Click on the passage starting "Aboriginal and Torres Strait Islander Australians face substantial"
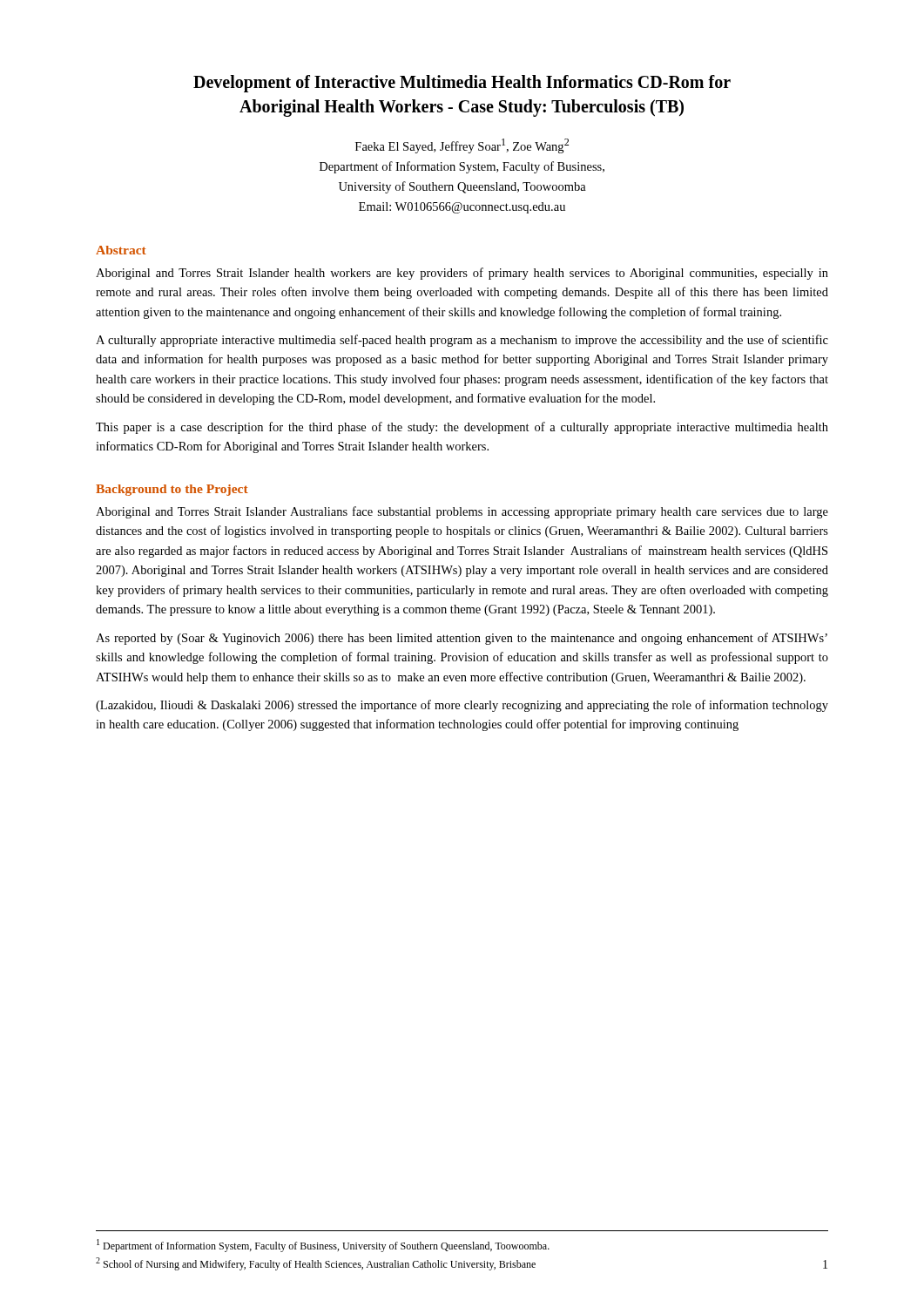Viewport: 924px width, 1307px height. point(462,560)
